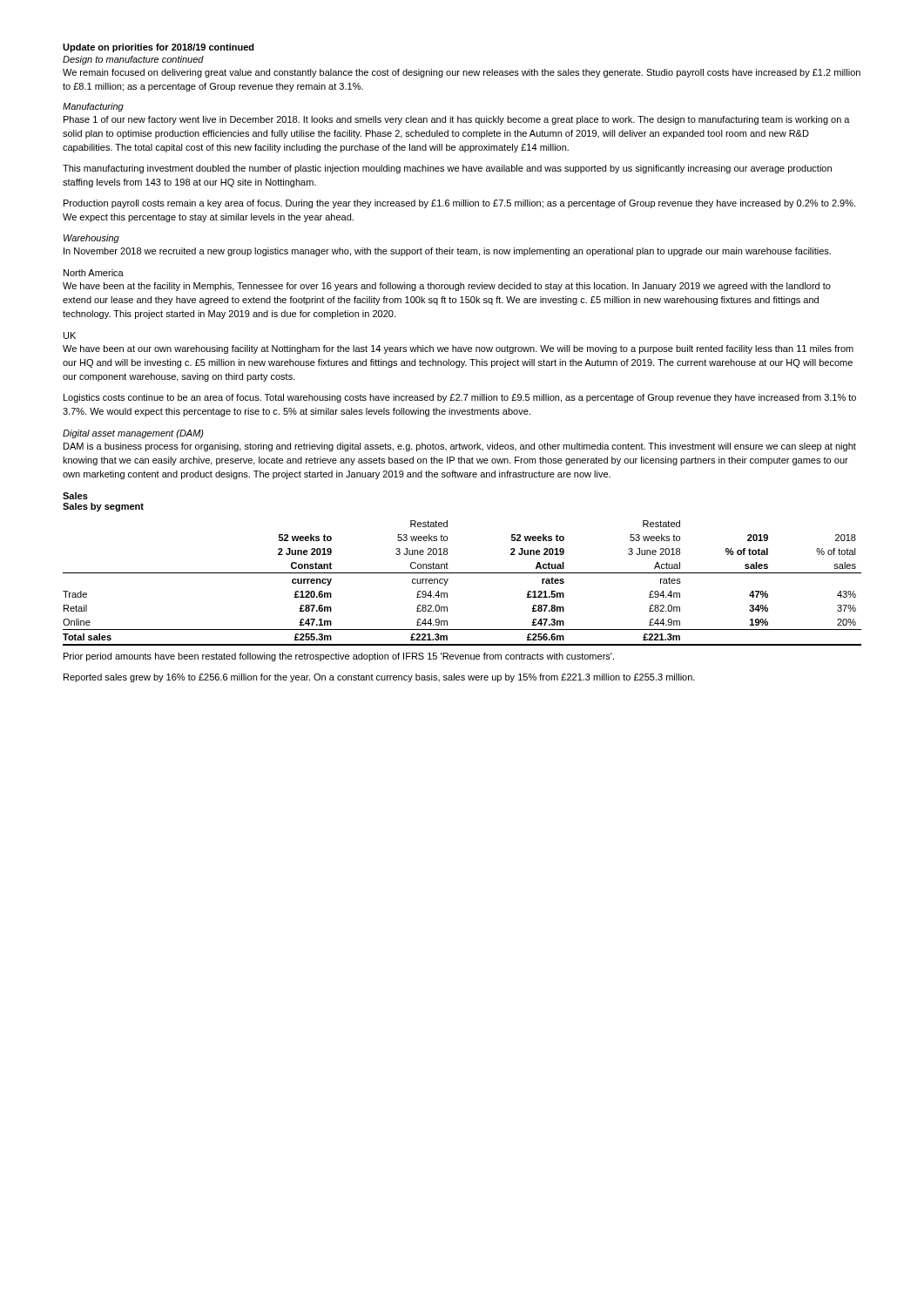This screenshot has height=1307, width=924.
Task: Point to "Digital asset management (DAM)"
Action: [x=133, y=433]
